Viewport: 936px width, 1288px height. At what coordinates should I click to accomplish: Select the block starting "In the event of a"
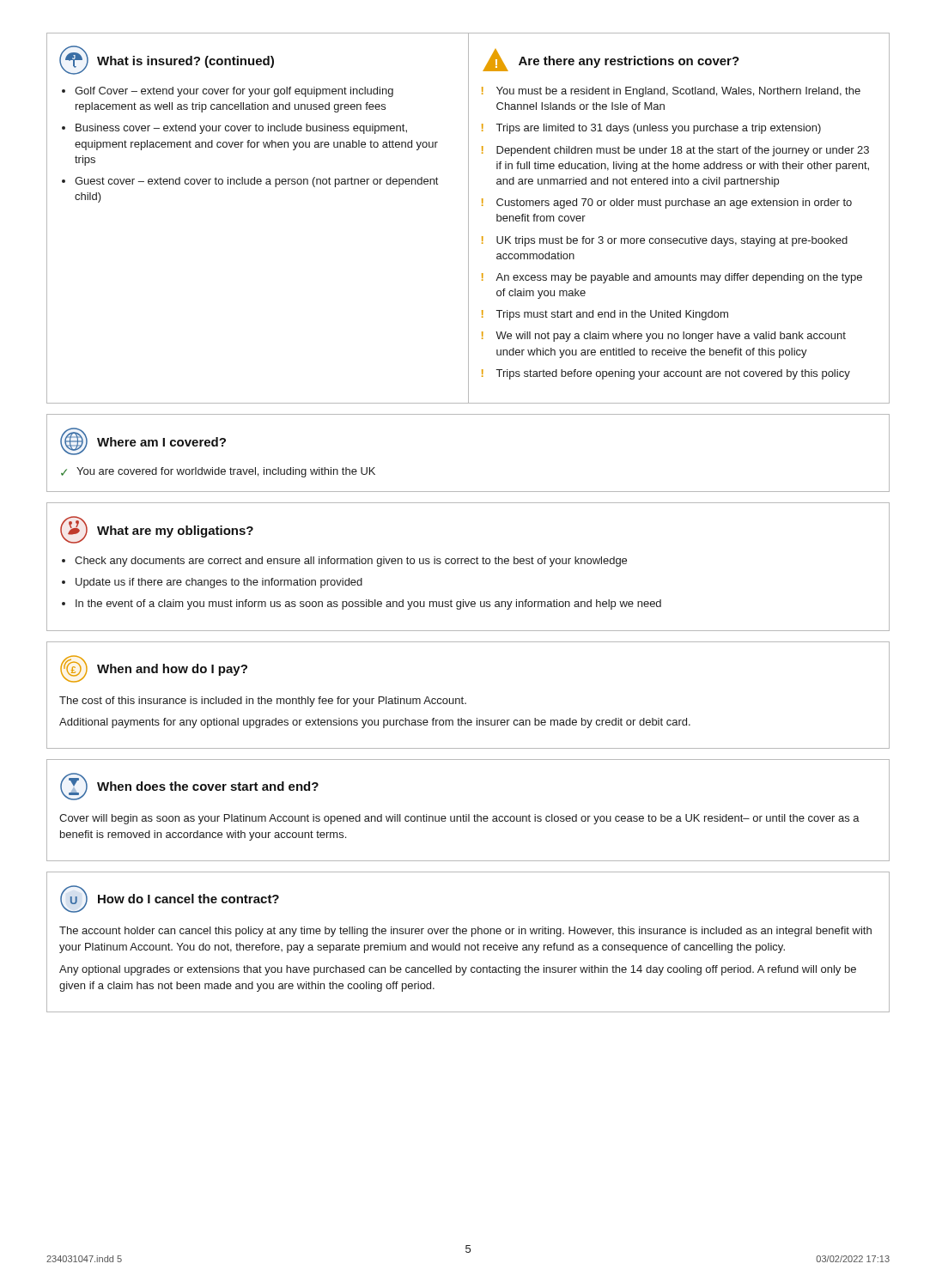coord(368,604)
